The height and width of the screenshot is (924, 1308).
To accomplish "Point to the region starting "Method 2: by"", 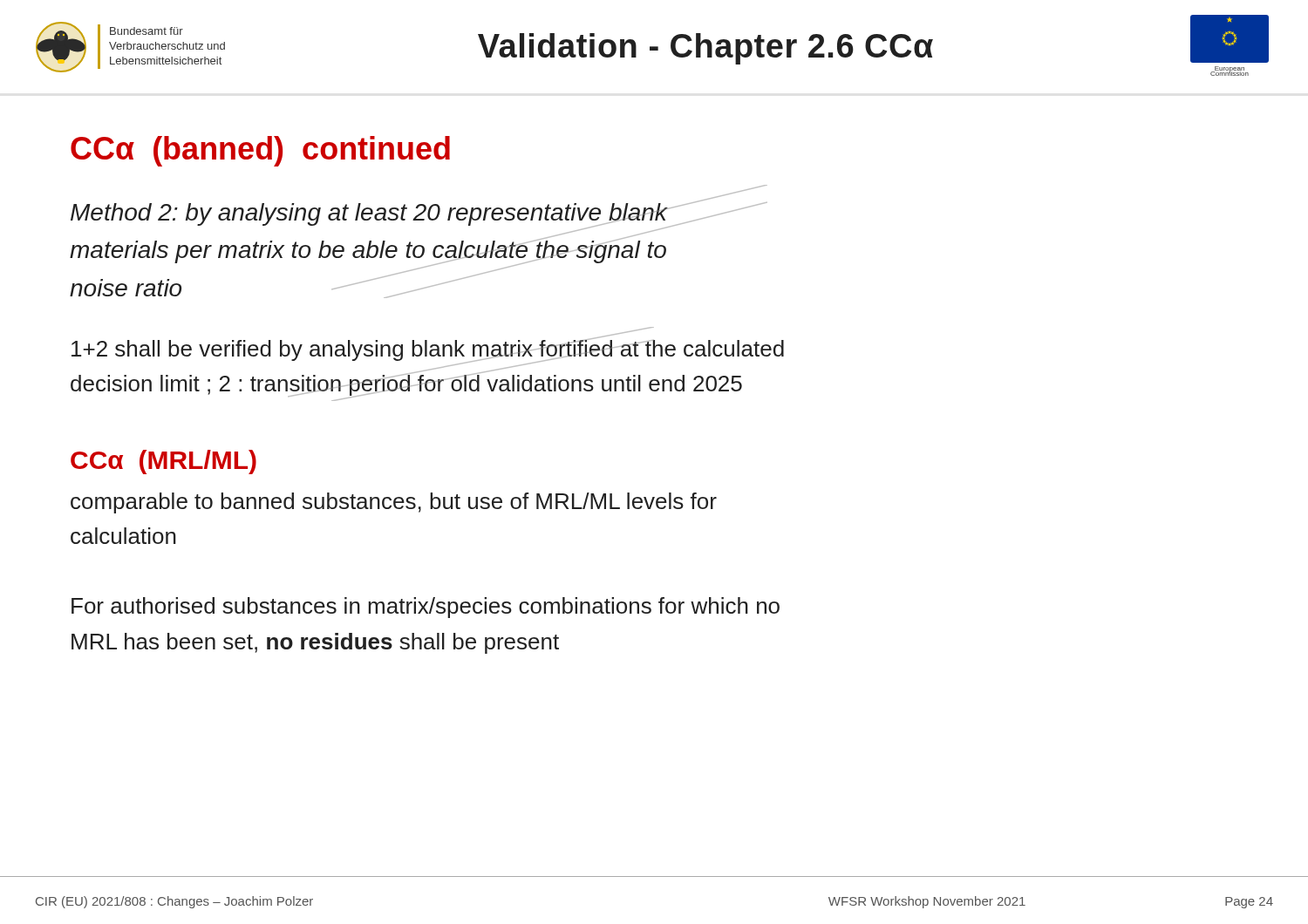I will [654, 250].
